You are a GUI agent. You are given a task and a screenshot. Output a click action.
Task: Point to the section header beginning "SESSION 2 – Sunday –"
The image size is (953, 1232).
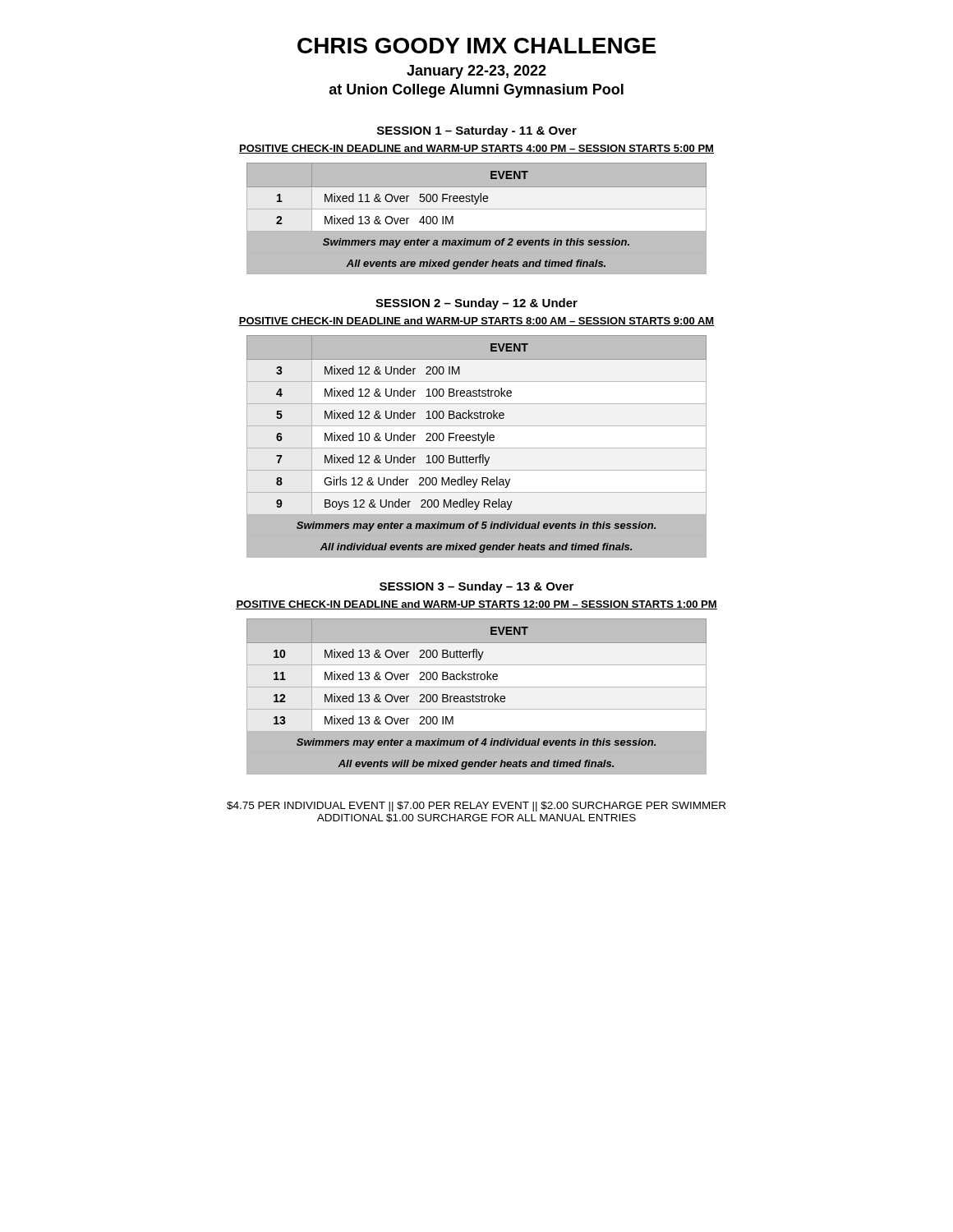point(476,303)
